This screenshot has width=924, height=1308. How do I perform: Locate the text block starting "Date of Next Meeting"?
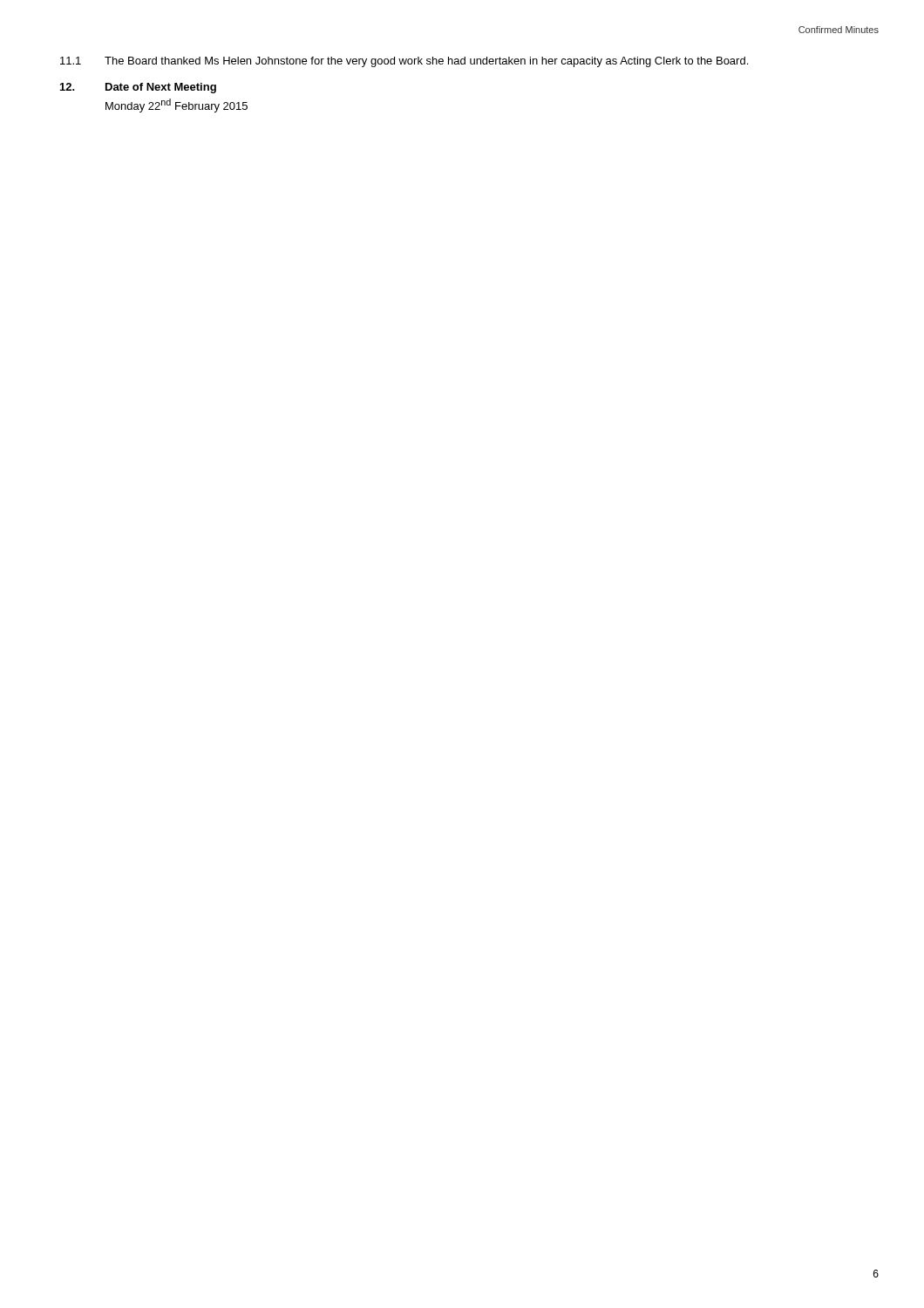161,86
